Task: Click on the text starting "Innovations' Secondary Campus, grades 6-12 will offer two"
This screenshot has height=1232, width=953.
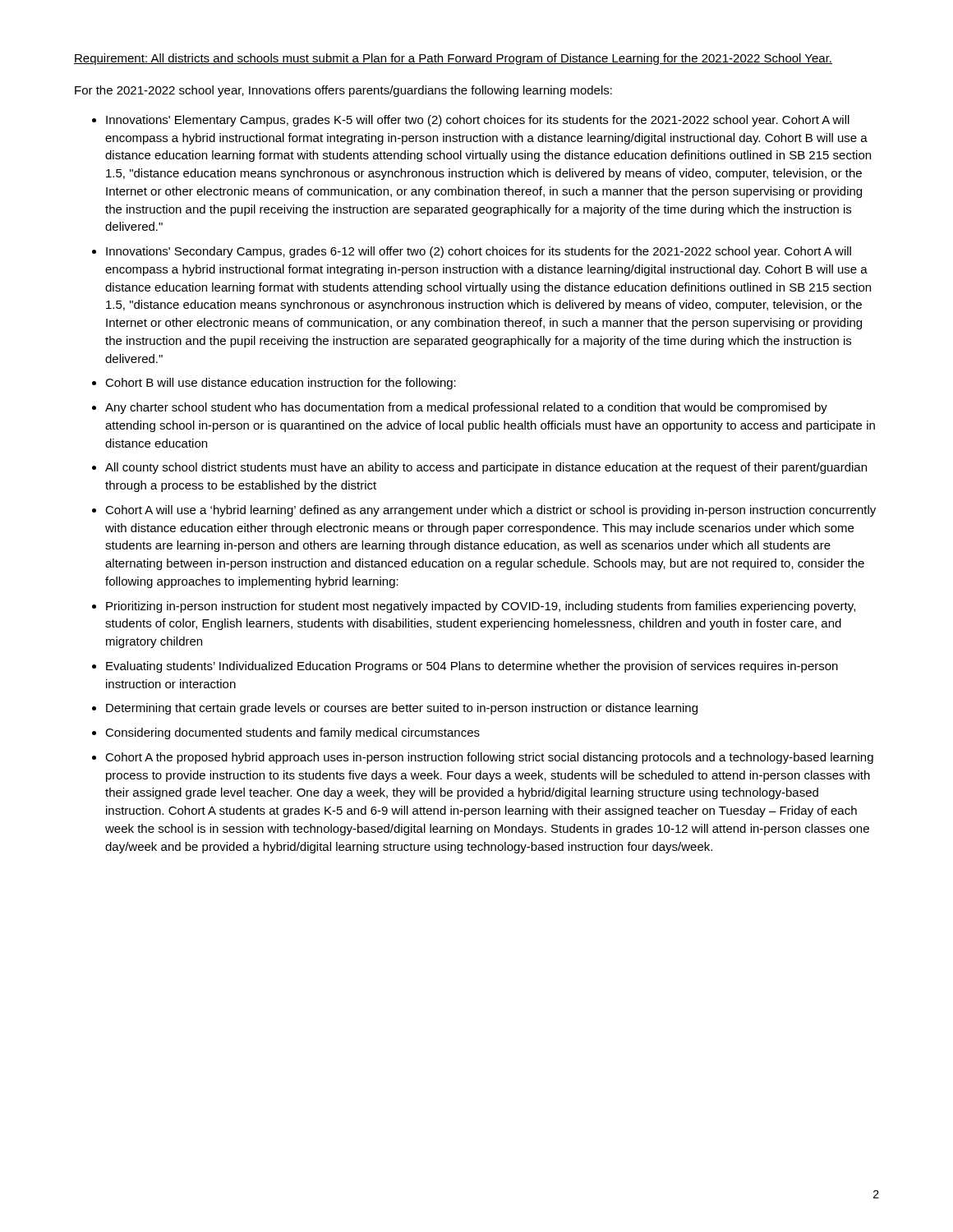Action: (488, 304)
